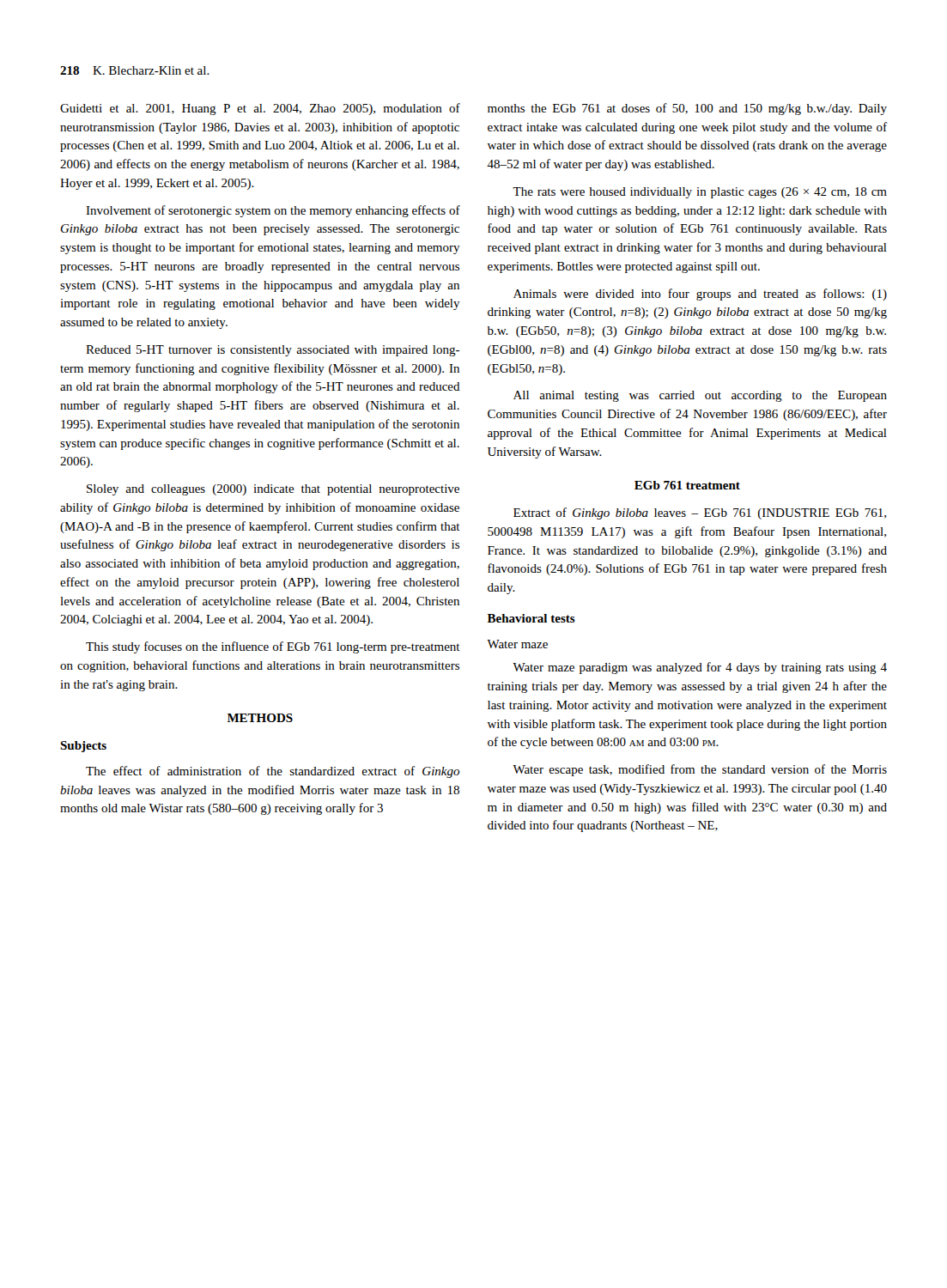Point to the block beginning "The effect of administration of the"
947x1288 pixels.
[x=260, y=790]
